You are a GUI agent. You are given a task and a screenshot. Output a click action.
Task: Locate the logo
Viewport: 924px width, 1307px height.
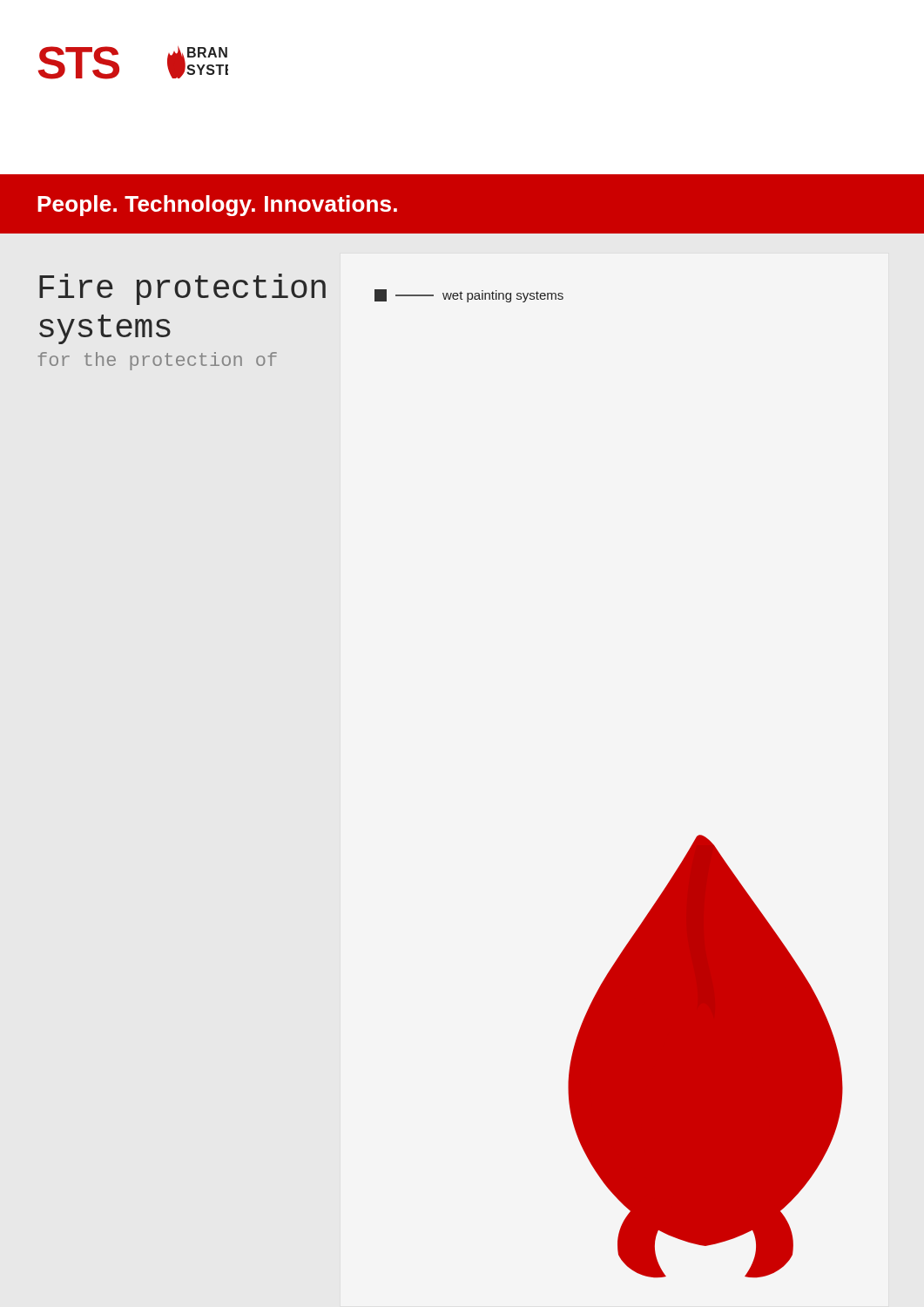132,61
